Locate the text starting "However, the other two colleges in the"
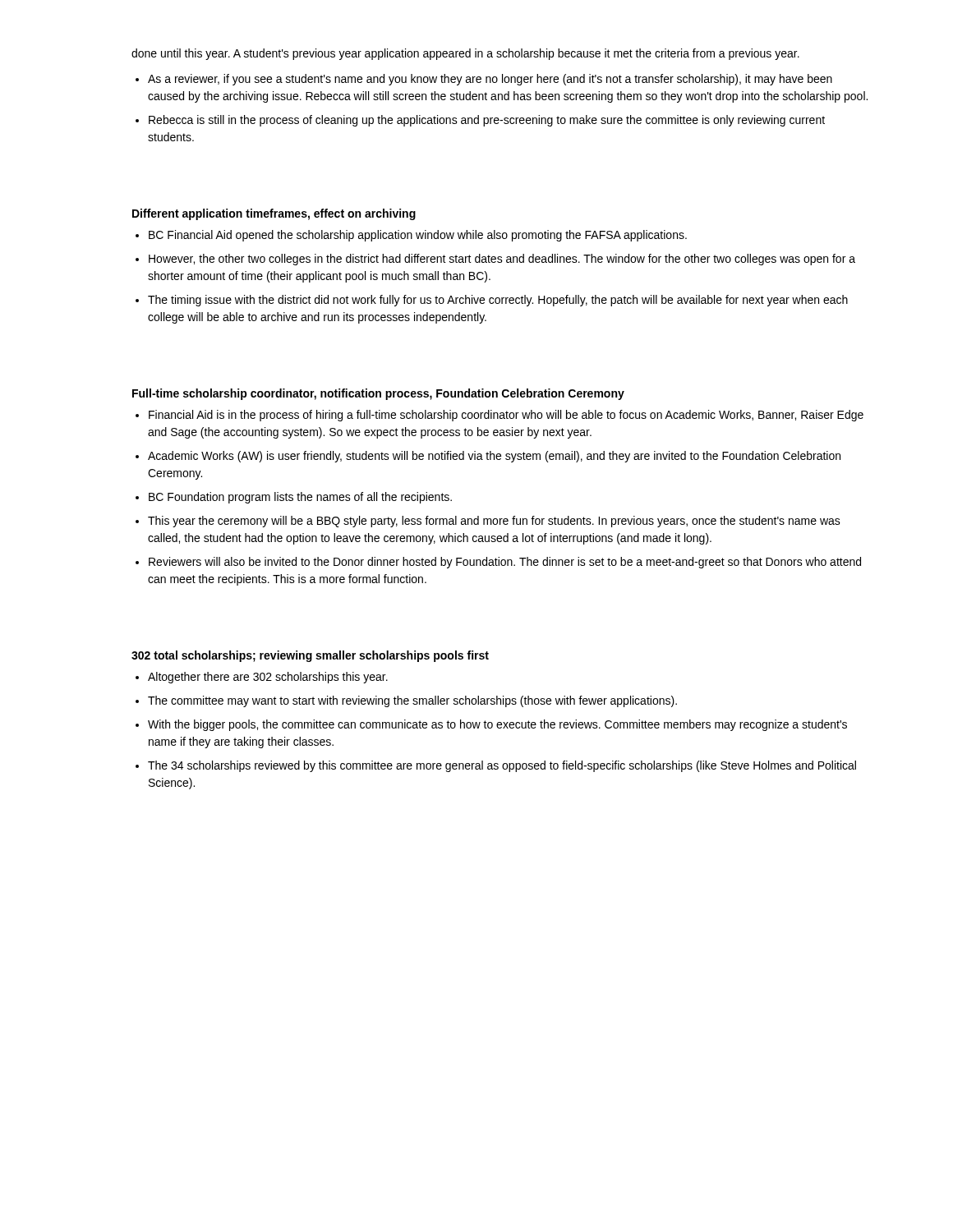The image size is (953, 1232). 502,267
